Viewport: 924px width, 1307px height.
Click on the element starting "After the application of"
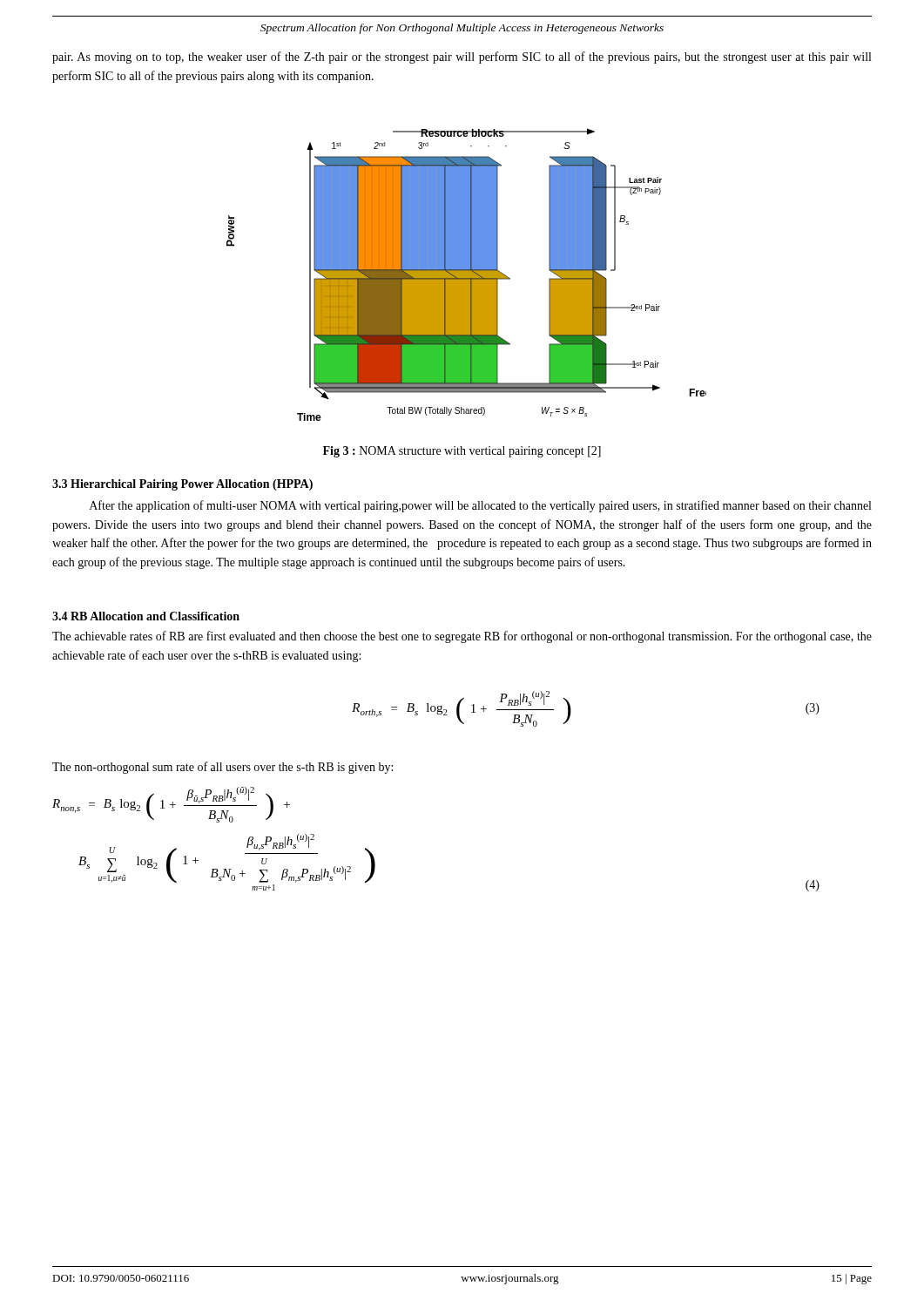point(462,534)
